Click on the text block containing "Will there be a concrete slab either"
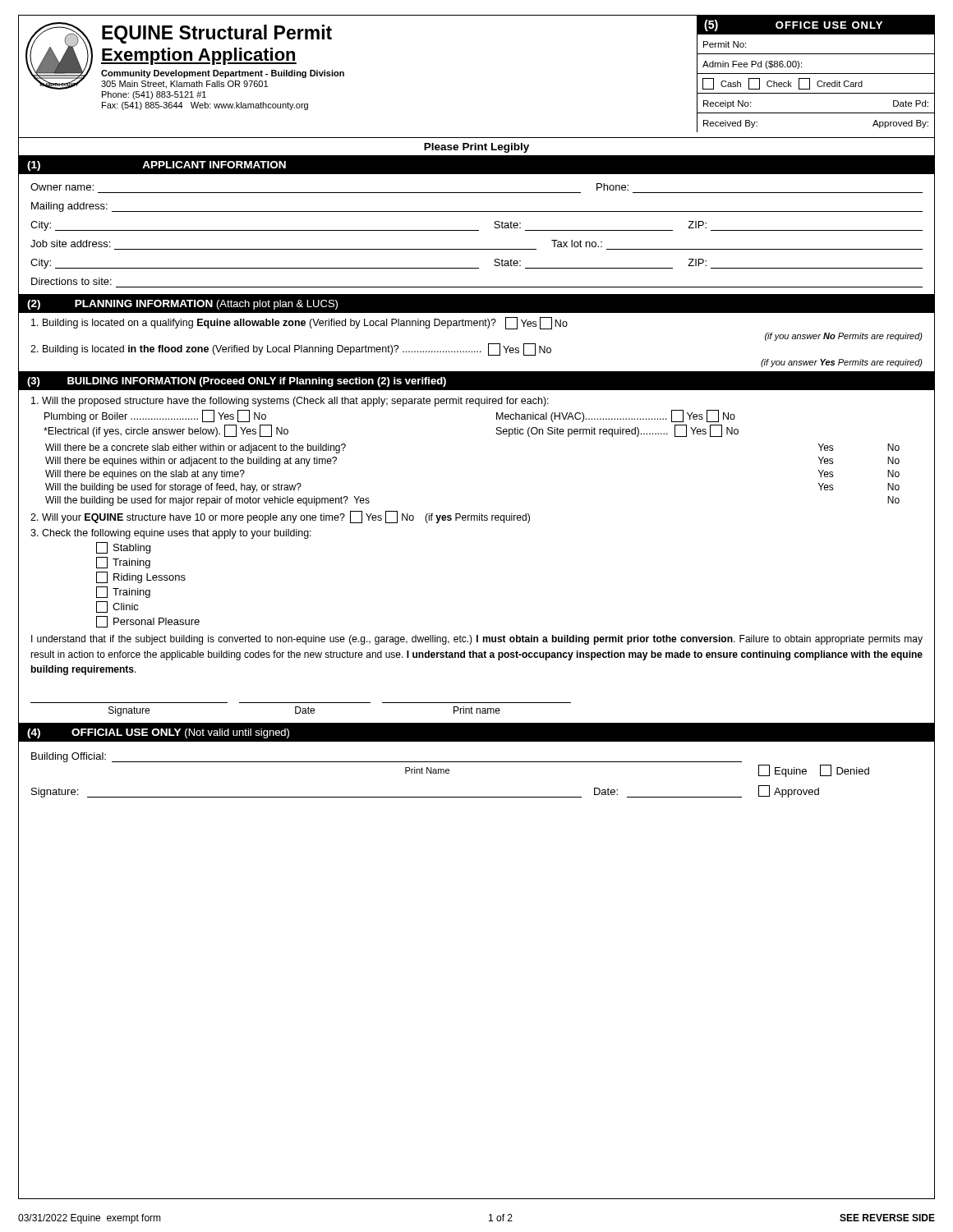This screenshot has width=953, height=1232. 195,448
